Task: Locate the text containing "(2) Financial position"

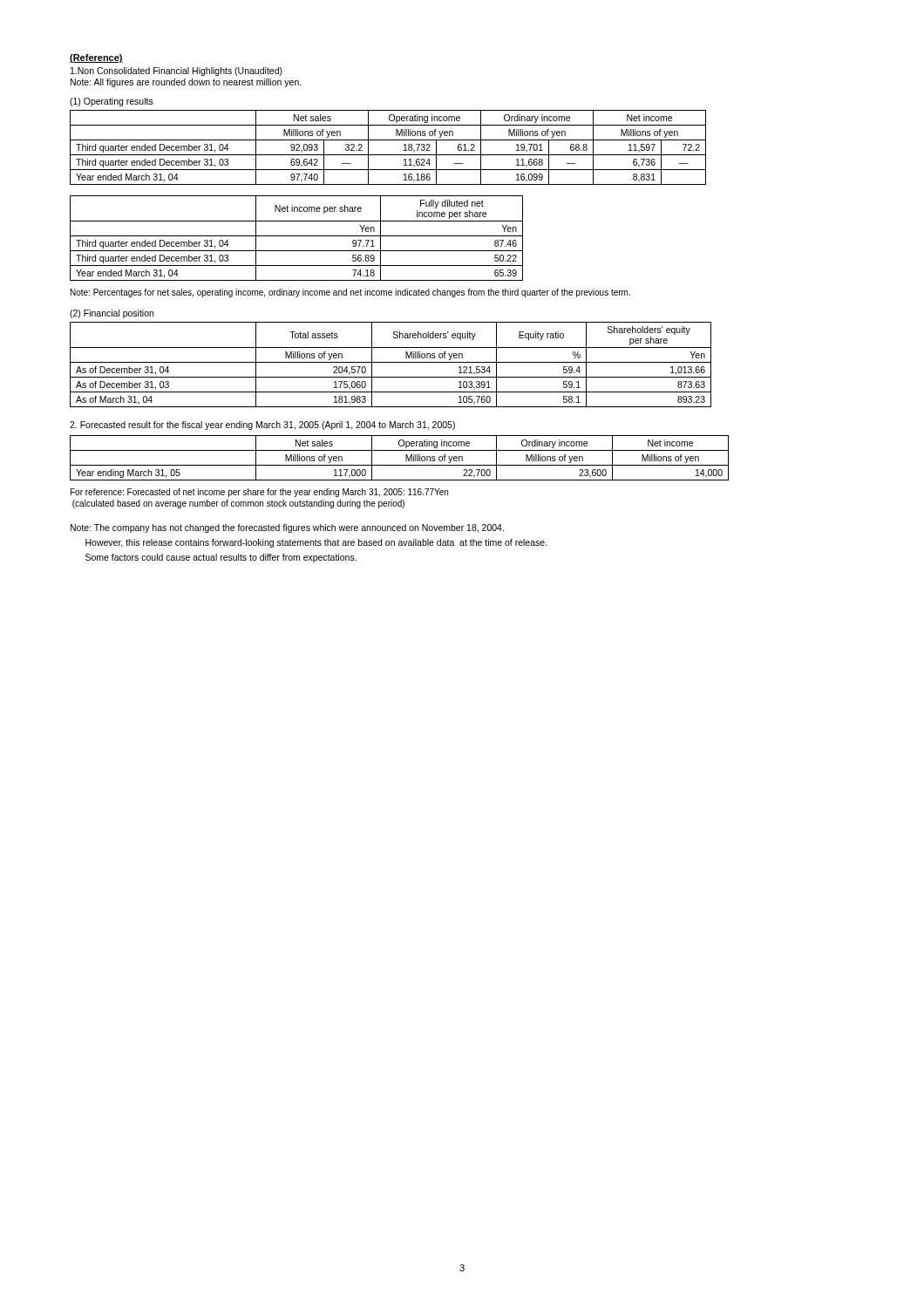Action: tap(112, 313)
